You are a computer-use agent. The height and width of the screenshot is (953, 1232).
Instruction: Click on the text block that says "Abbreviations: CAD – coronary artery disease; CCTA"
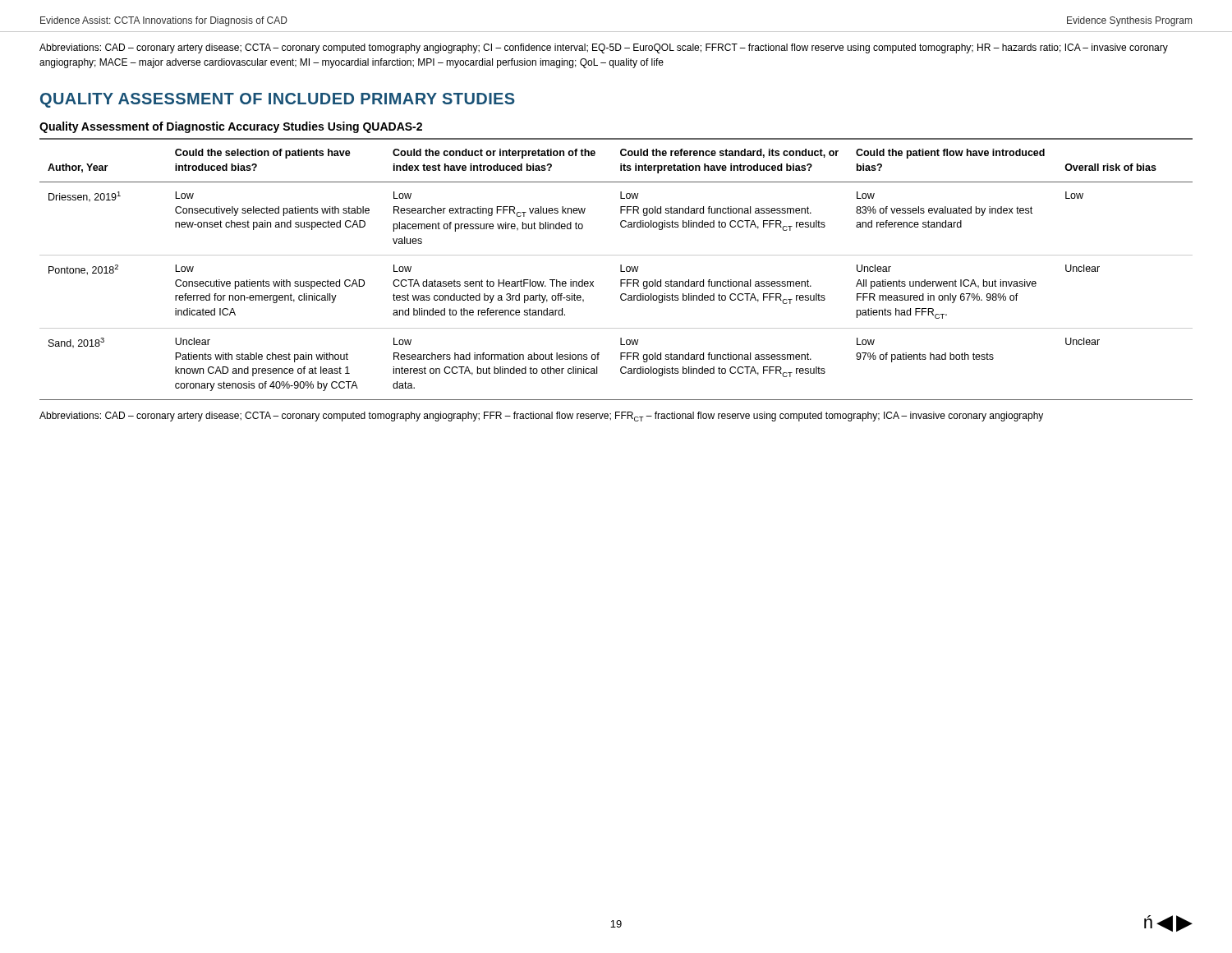[x=604, y=55]
